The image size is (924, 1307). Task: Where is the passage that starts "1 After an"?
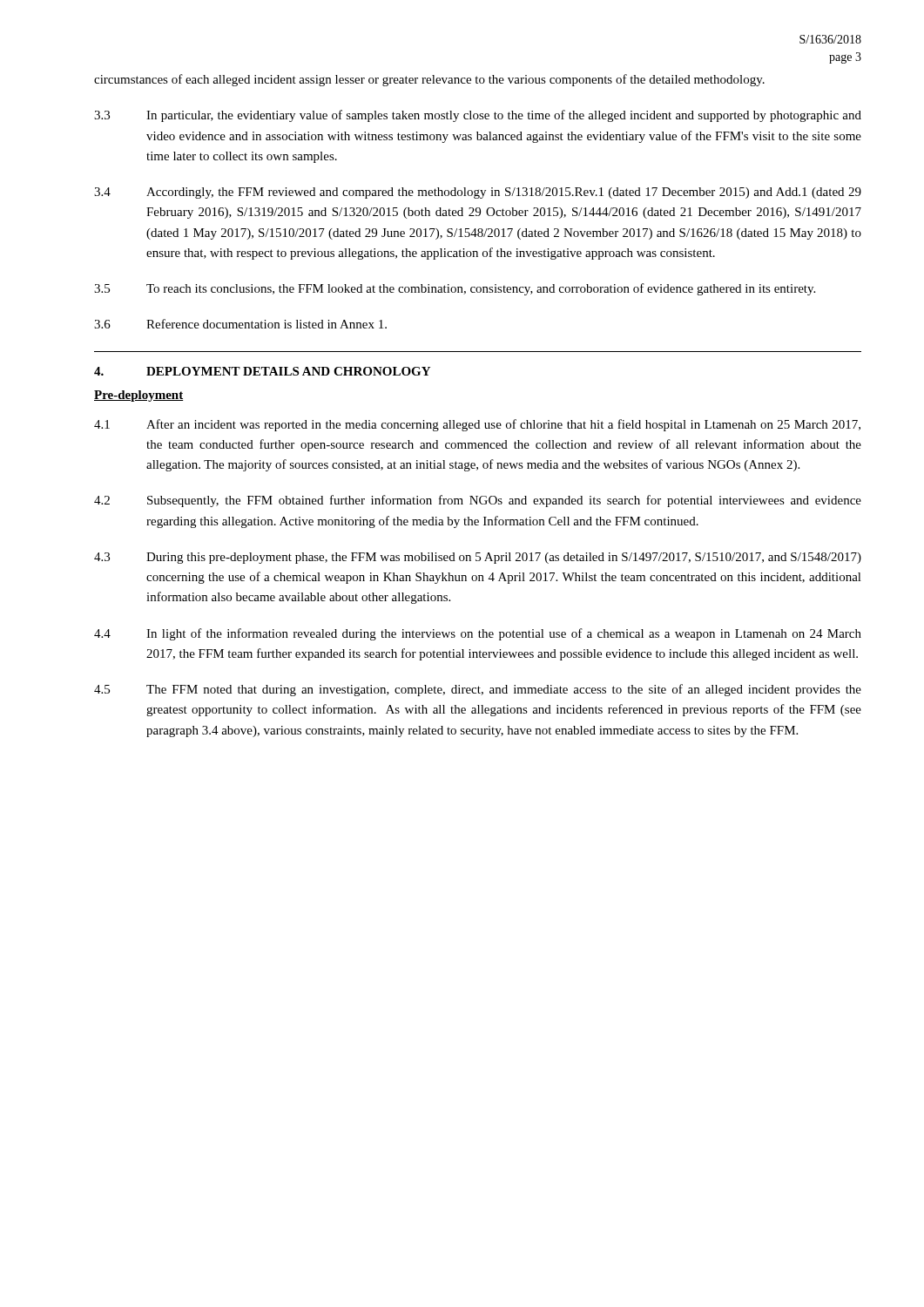[x=478, y=445]
